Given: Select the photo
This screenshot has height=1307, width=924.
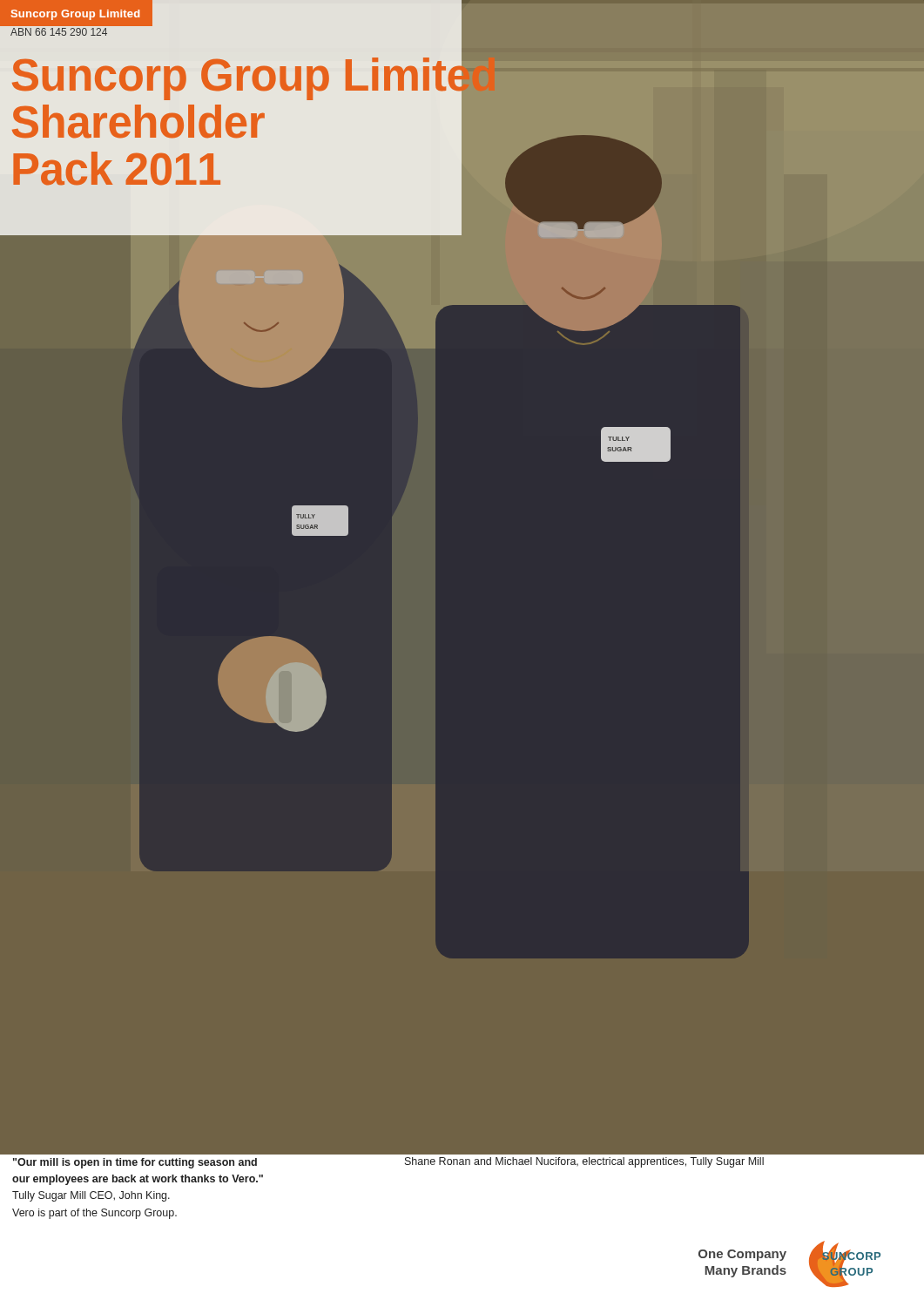Looking at the screenshot, I should point(462,579).
